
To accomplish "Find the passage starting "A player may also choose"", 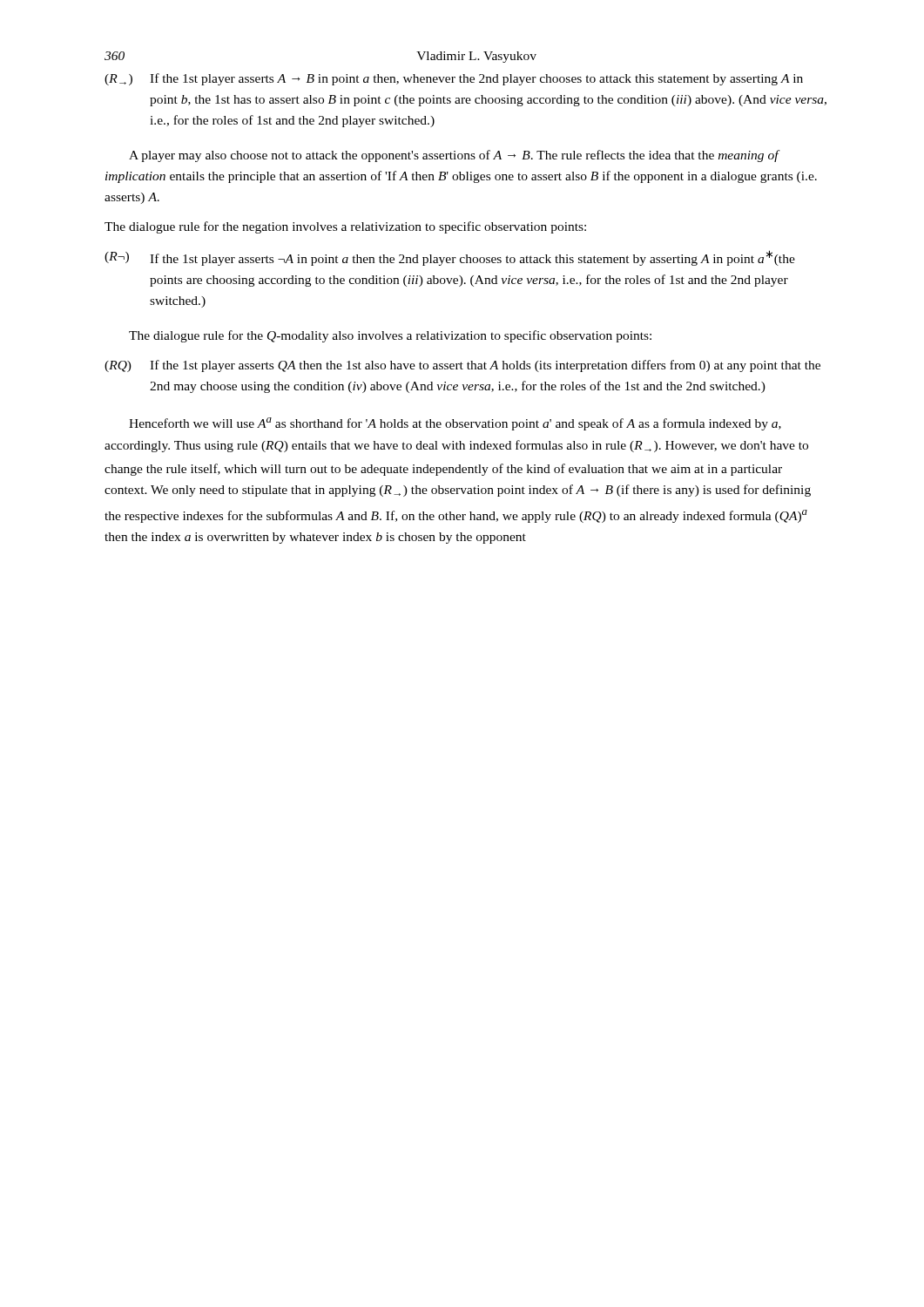I will click(x=466, y=191).
